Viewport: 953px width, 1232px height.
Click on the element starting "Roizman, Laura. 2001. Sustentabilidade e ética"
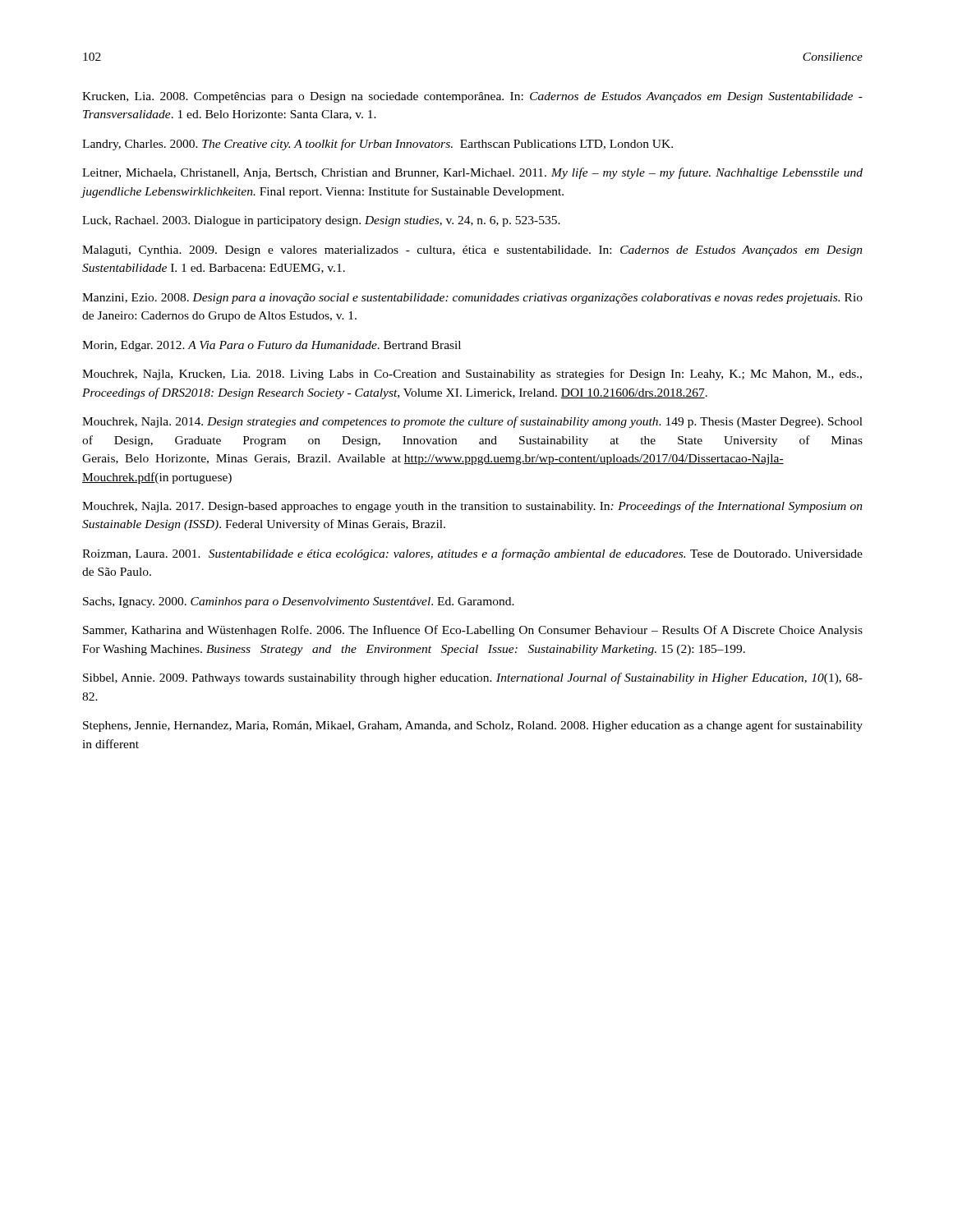coord(472,562)
